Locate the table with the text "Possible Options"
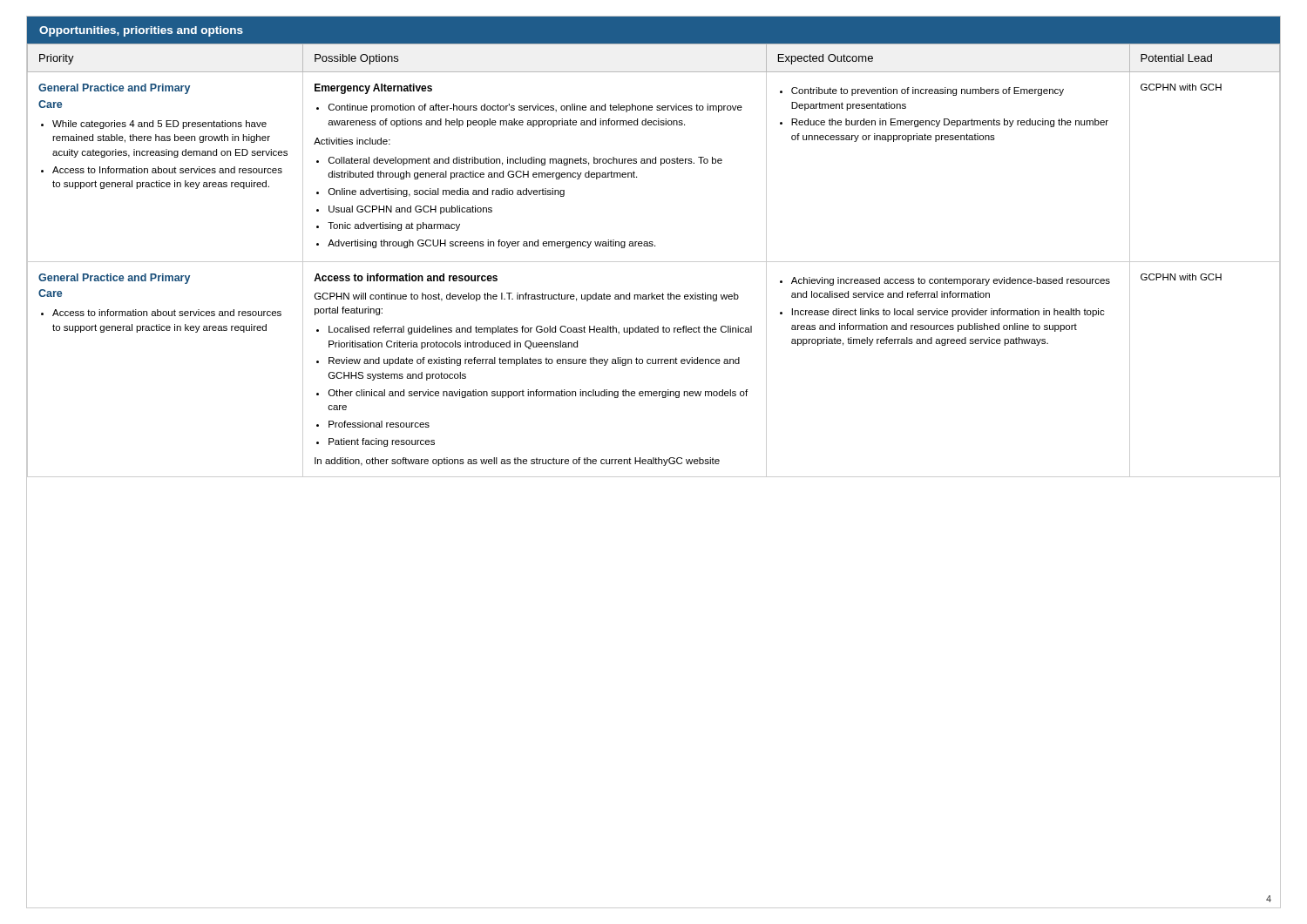1307x924 pixels. pyautogui.click(x=654, y=260)
